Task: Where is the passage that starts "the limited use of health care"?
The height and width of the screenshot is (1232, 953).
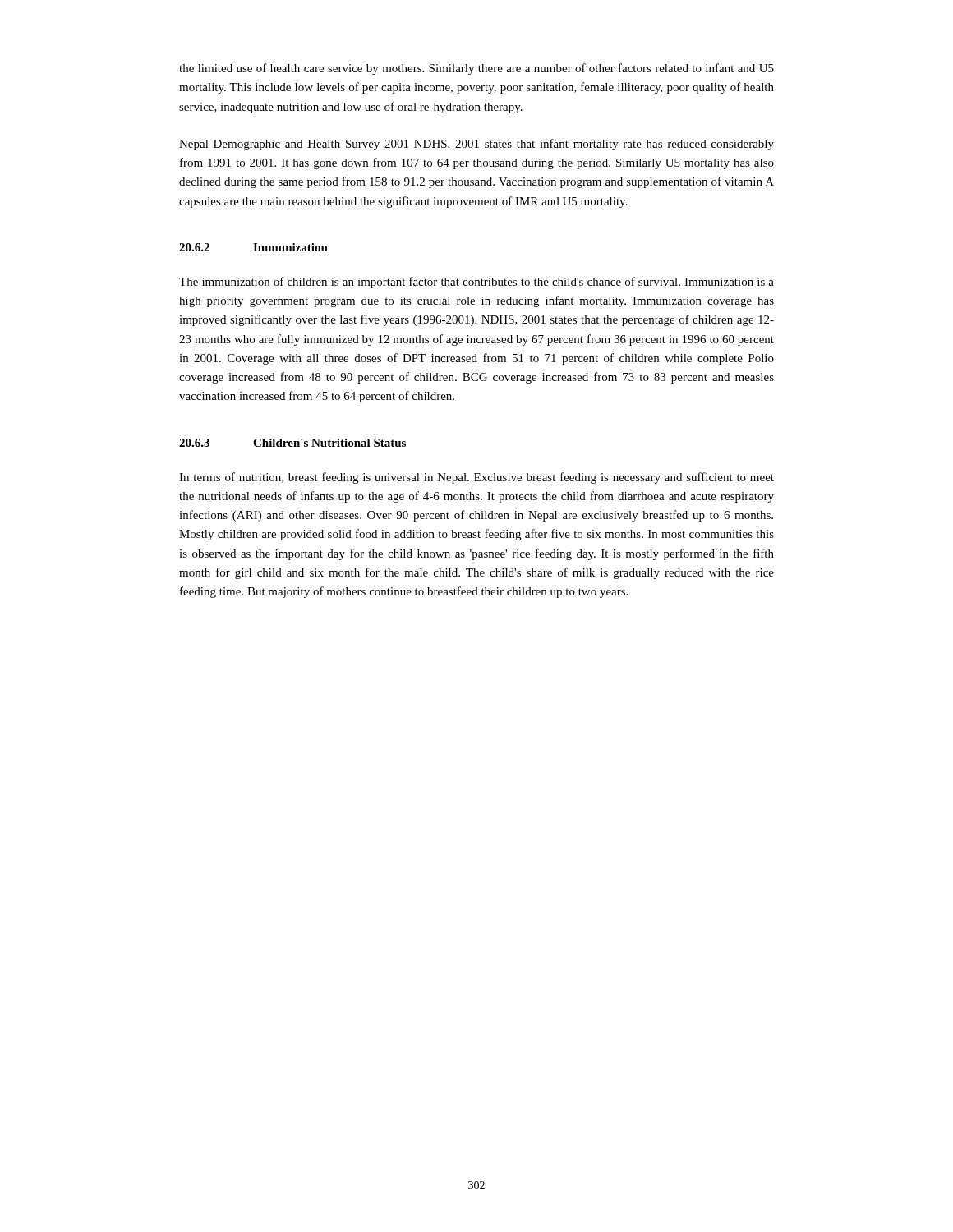Action: [476, 87]
